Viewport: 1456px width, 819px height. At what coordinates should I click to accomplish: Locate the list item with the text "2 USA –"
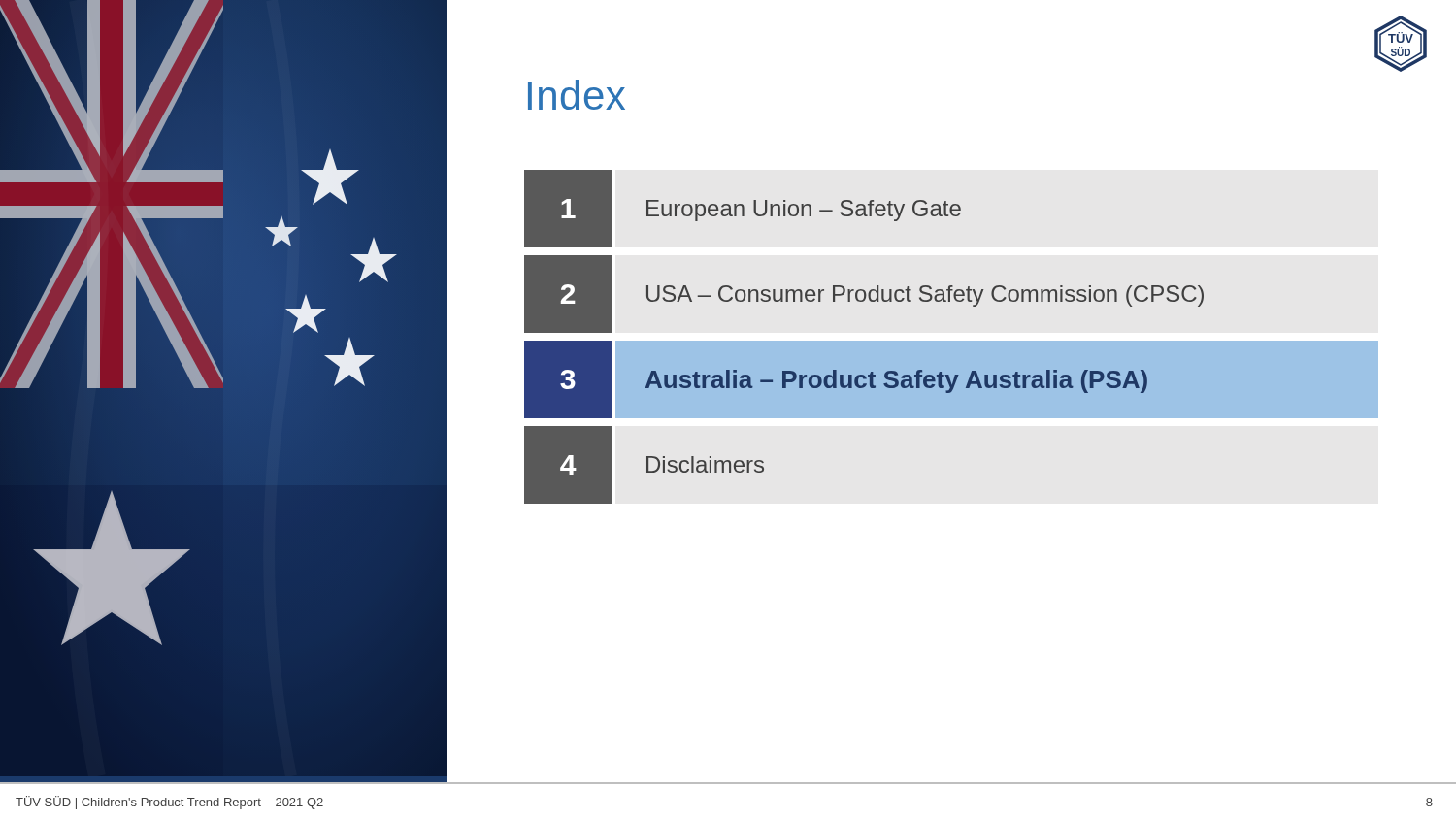click(951, 294)
